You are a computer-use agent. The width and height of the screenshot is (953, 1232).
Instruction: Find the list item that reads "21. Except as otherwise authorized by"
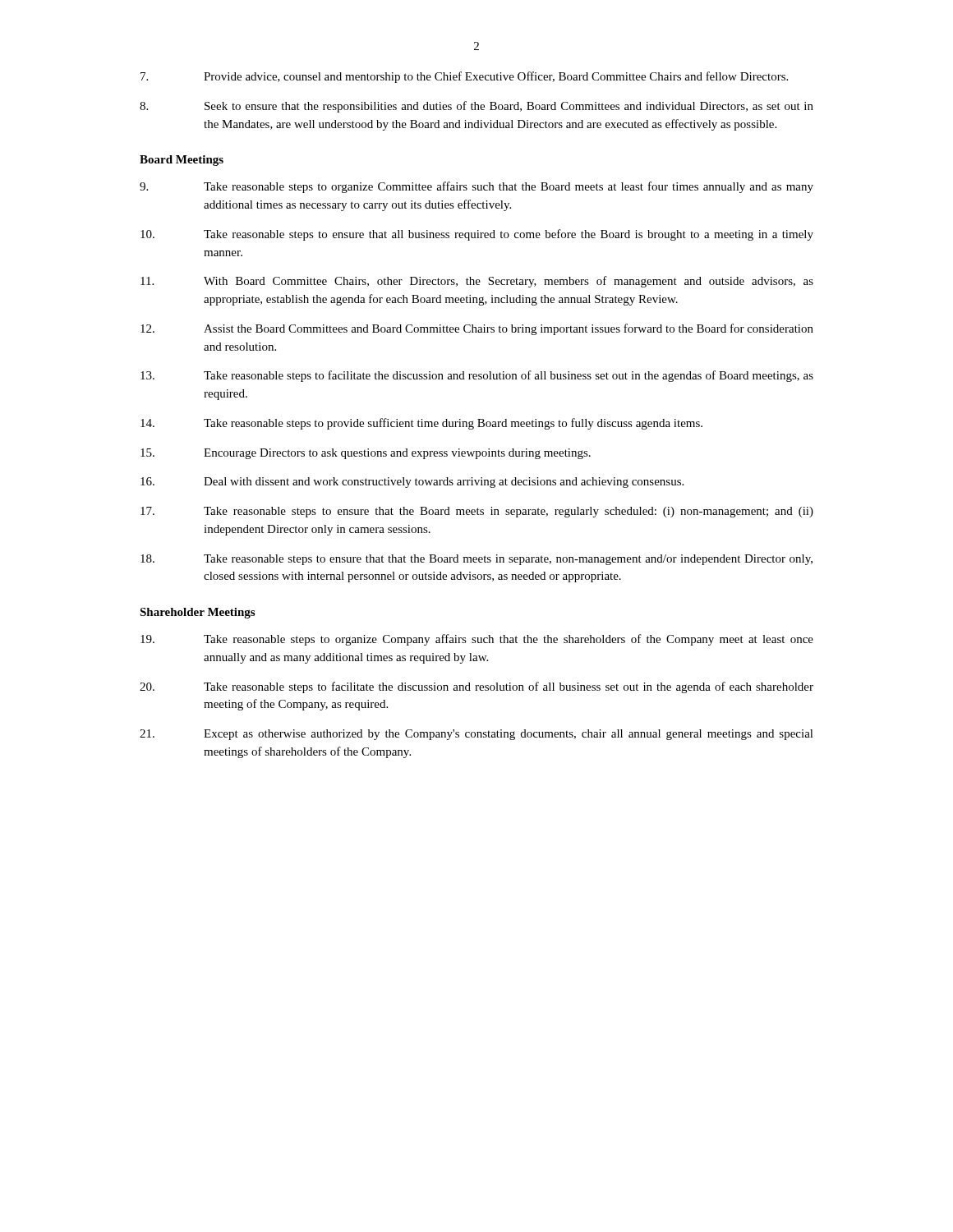[476, 743]
